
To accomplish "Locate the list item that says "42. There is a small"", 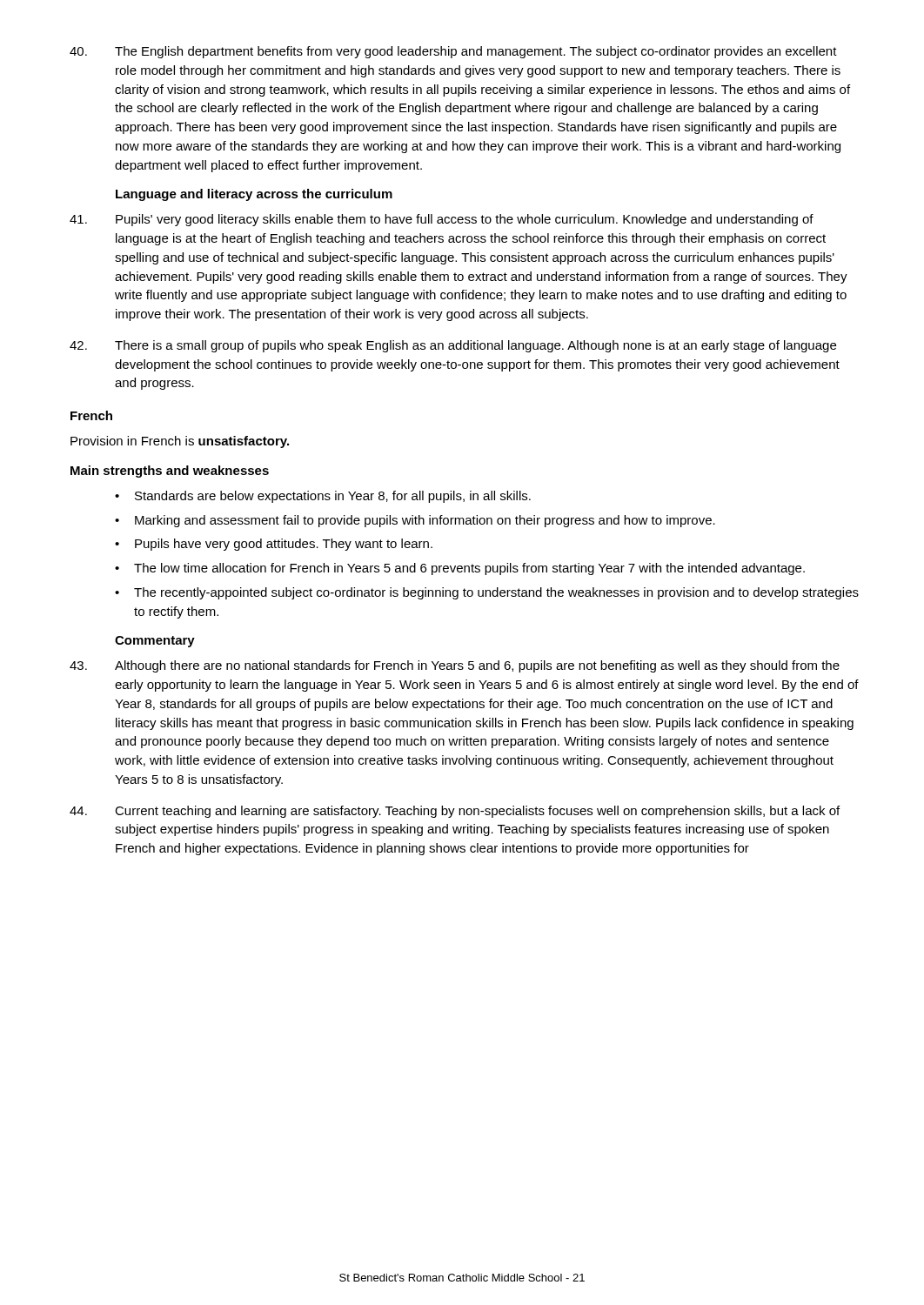I will pyautogui.click(x=465, y=364).
